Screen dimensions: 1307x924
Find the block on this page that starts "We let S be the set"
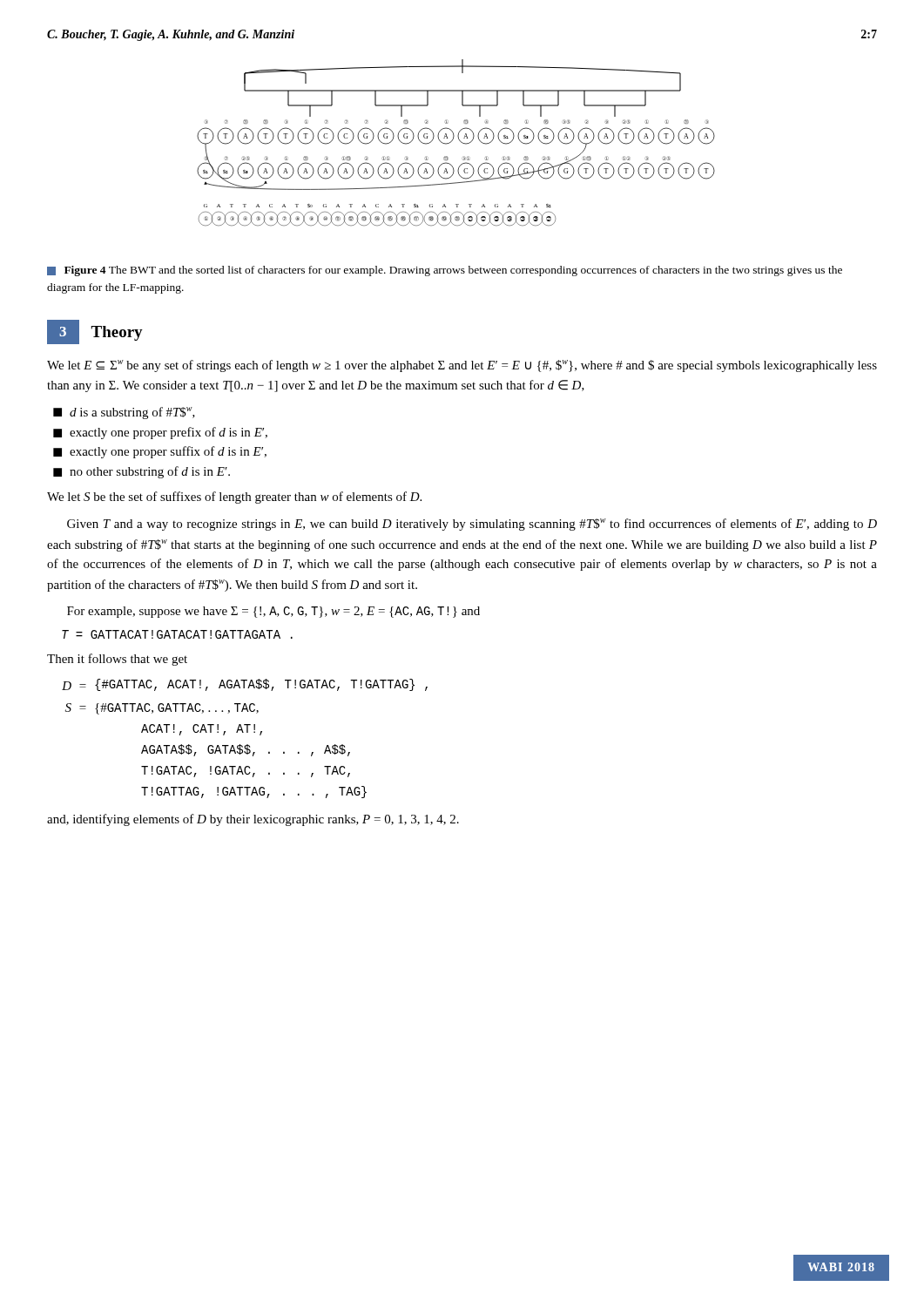tap(462, 554)
